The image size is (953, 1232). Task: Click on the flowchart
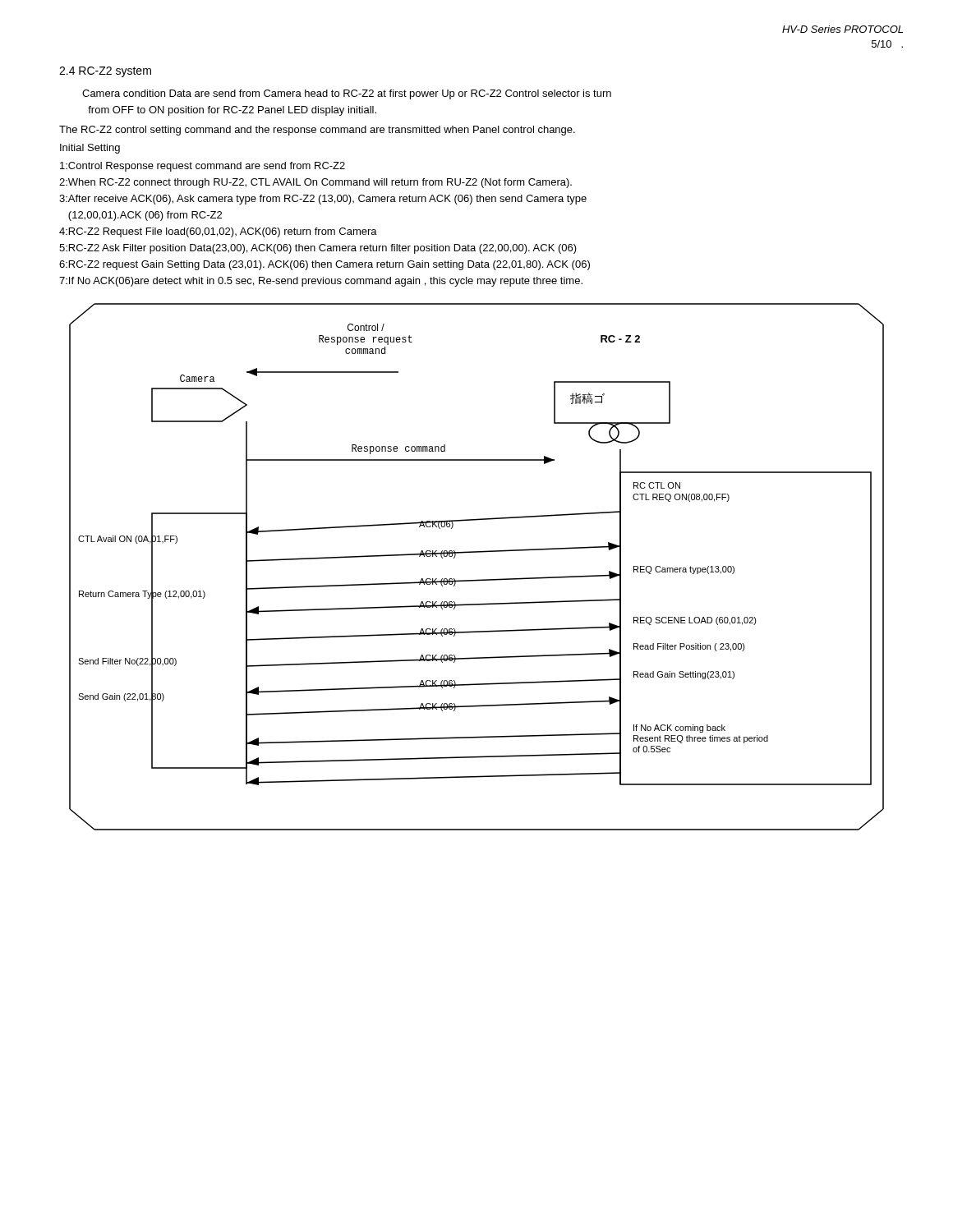pyautogui.click(x=476, y=567)
